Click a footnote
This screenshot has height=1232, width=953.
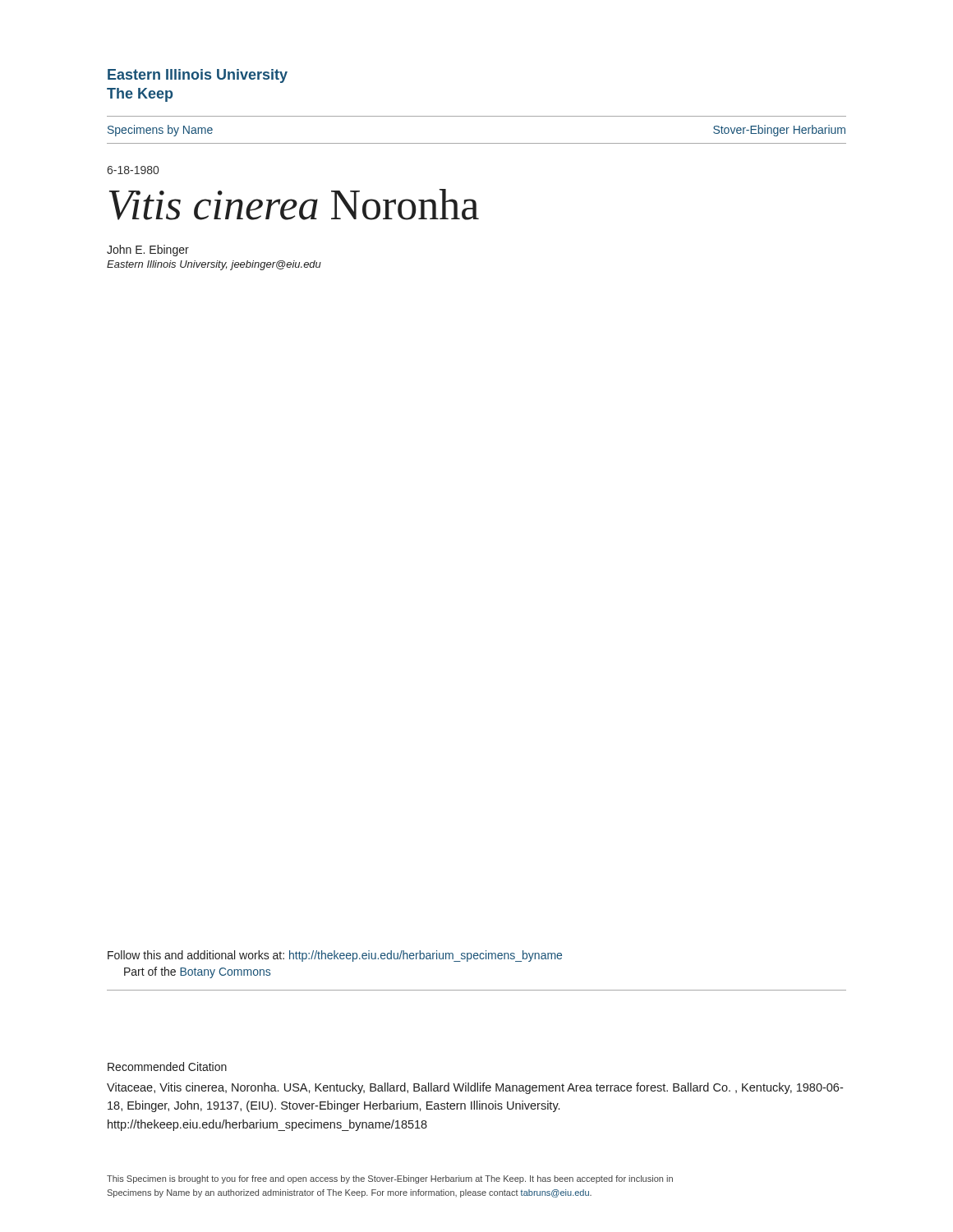(x=390, y=1185)
